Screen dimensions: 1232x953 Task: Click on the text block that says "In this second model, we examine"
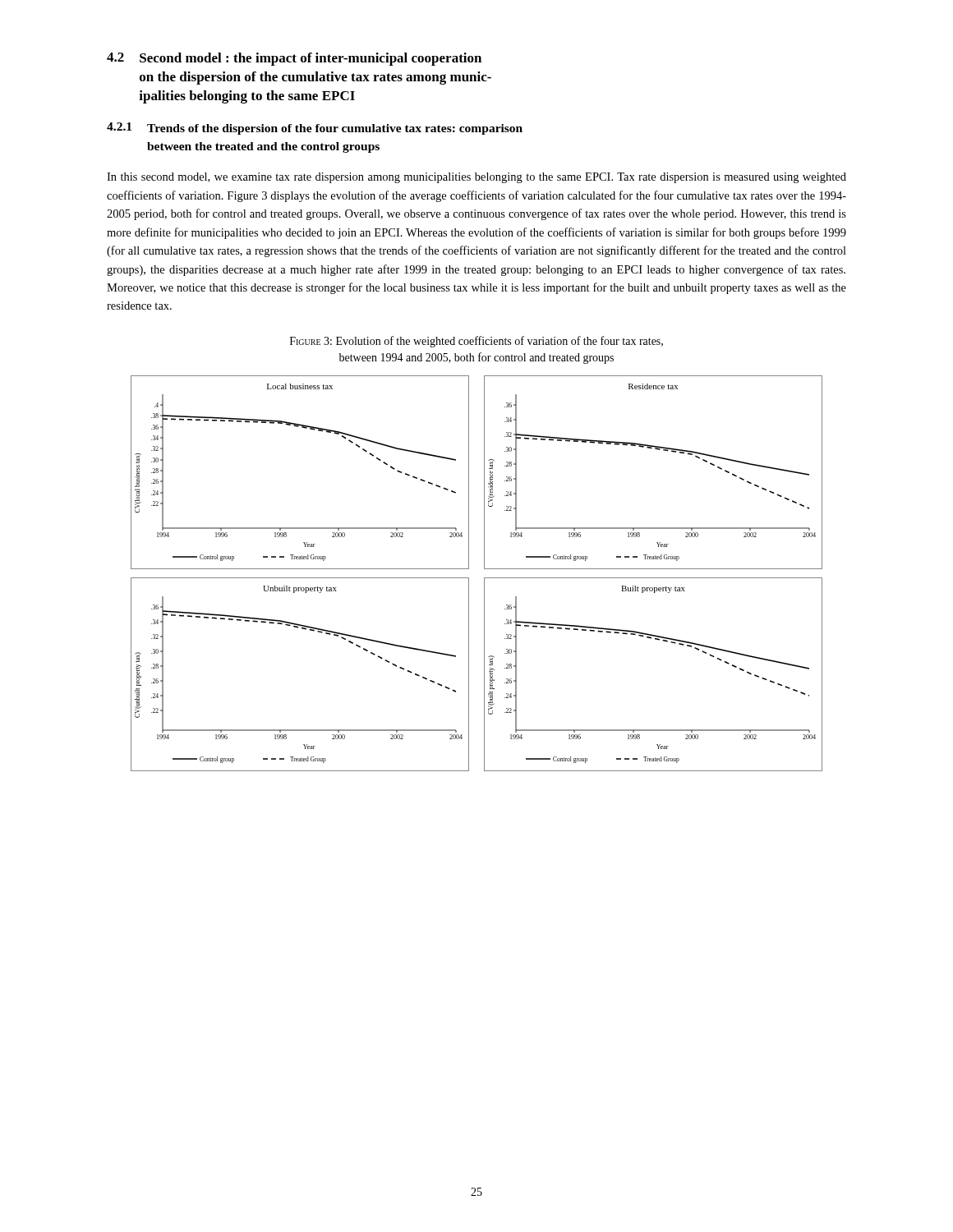pyautogui.click(x=476, y=241)
